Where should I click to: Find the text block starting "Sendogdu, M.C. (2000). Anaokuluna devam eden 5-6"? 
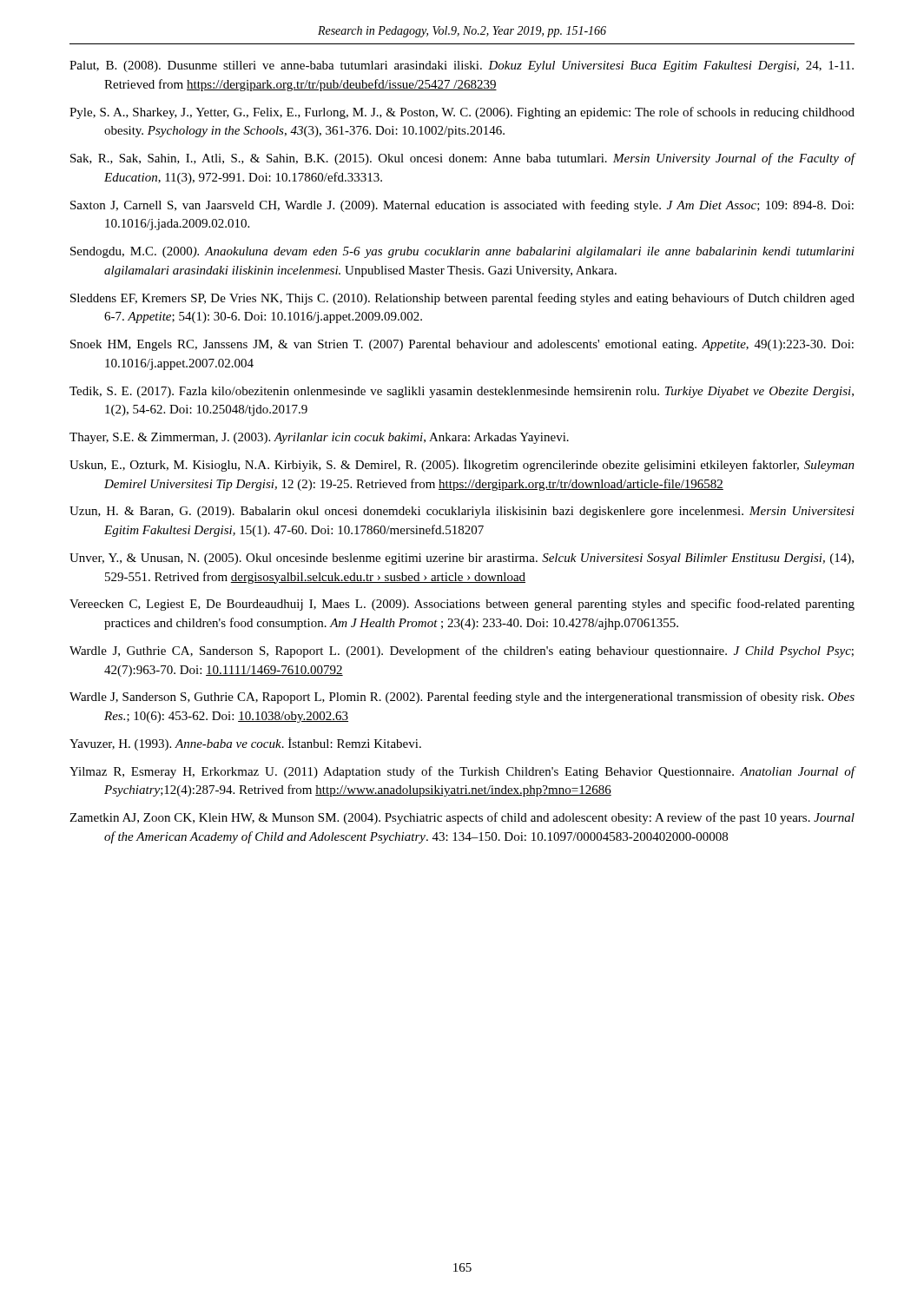462,260
